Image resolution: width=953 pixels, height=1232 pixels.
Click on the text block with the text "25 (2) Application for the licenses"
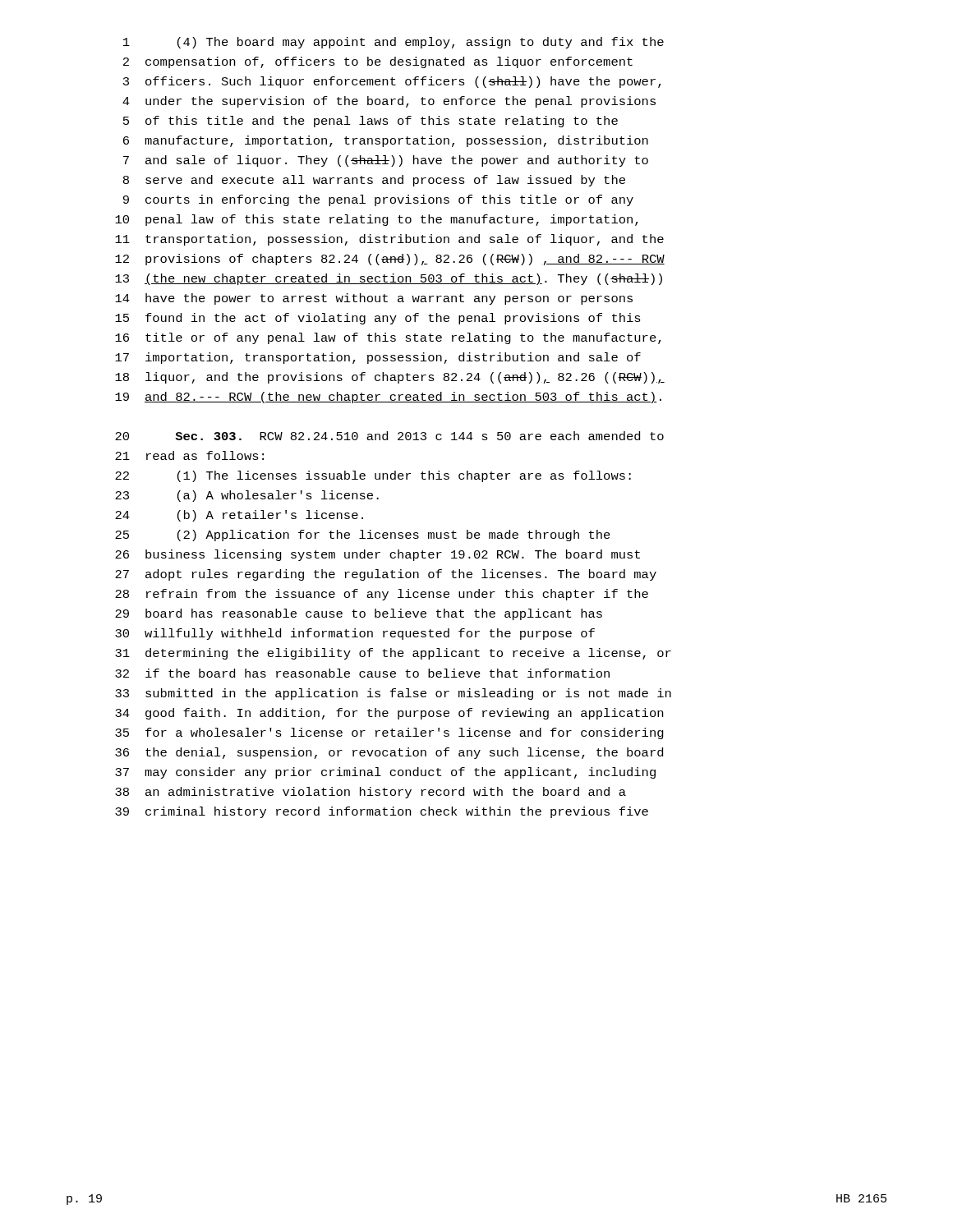tap(493, 674)
